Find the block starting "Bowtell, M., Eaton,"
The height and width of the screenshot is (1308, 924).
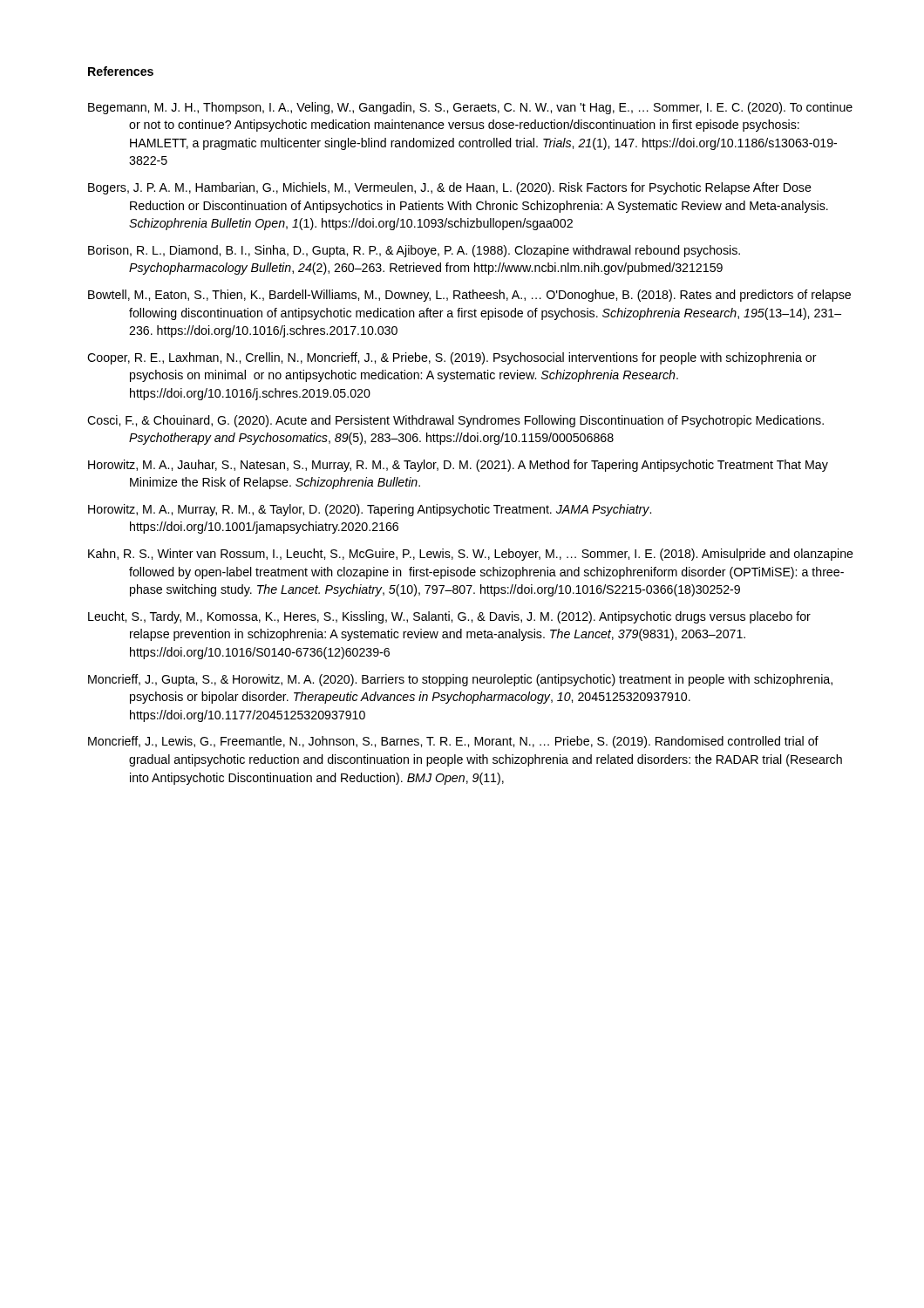(x=469, y=313)
